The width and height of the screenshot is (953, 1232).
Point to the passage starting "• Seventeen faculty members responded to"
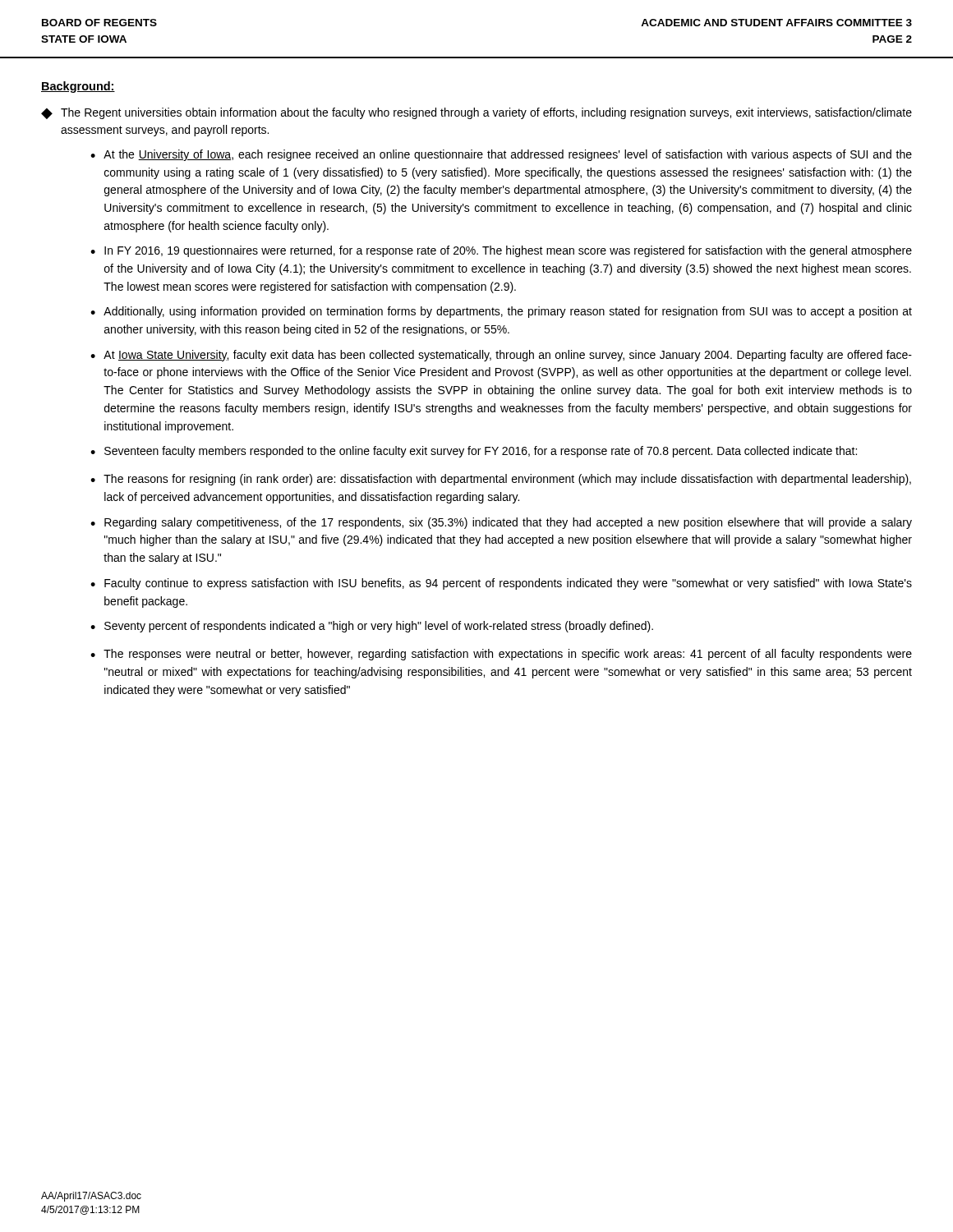tap(474, 453)
